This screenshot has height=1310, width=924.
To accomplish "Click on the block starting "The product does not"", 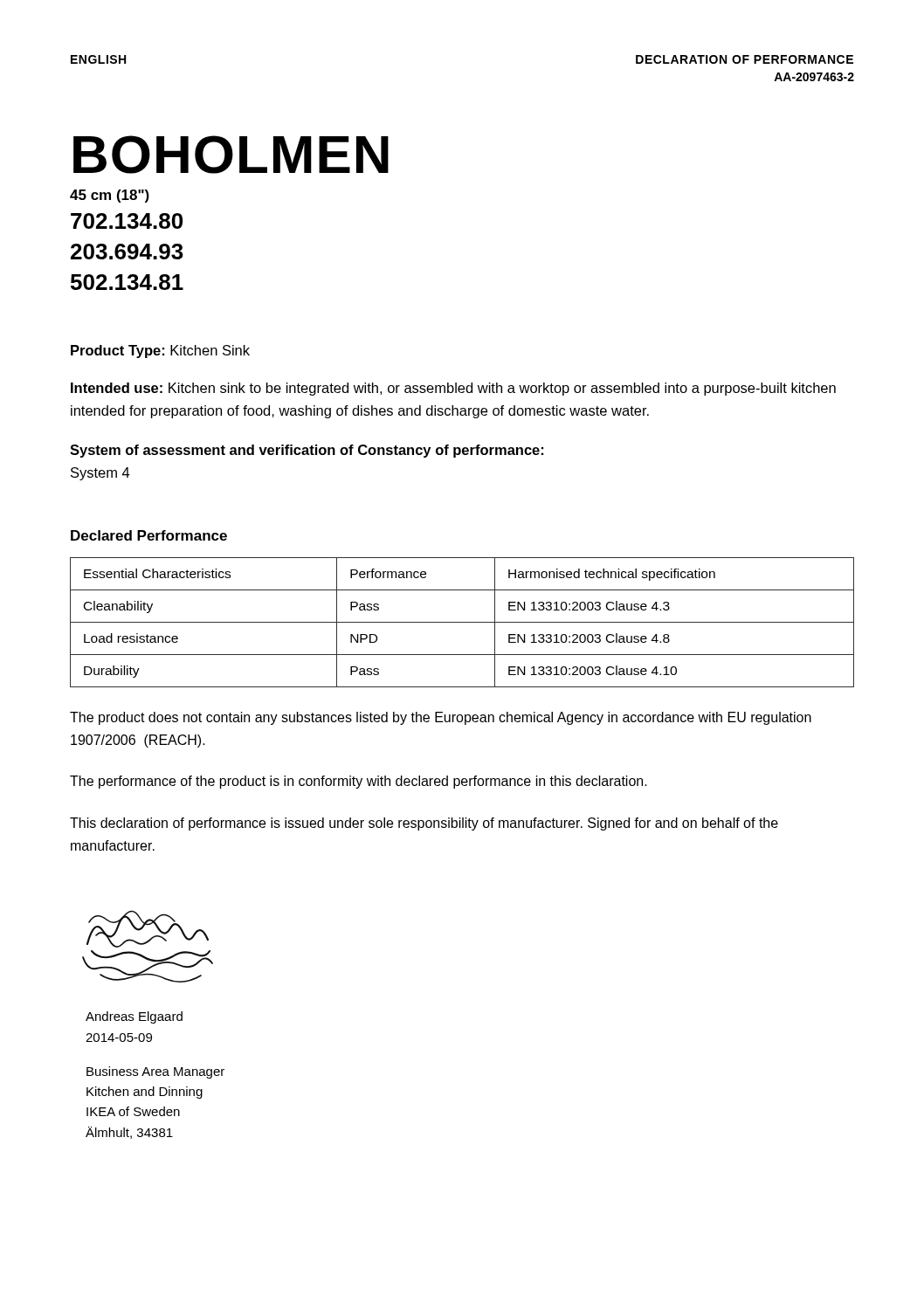I will pos(441,729).
